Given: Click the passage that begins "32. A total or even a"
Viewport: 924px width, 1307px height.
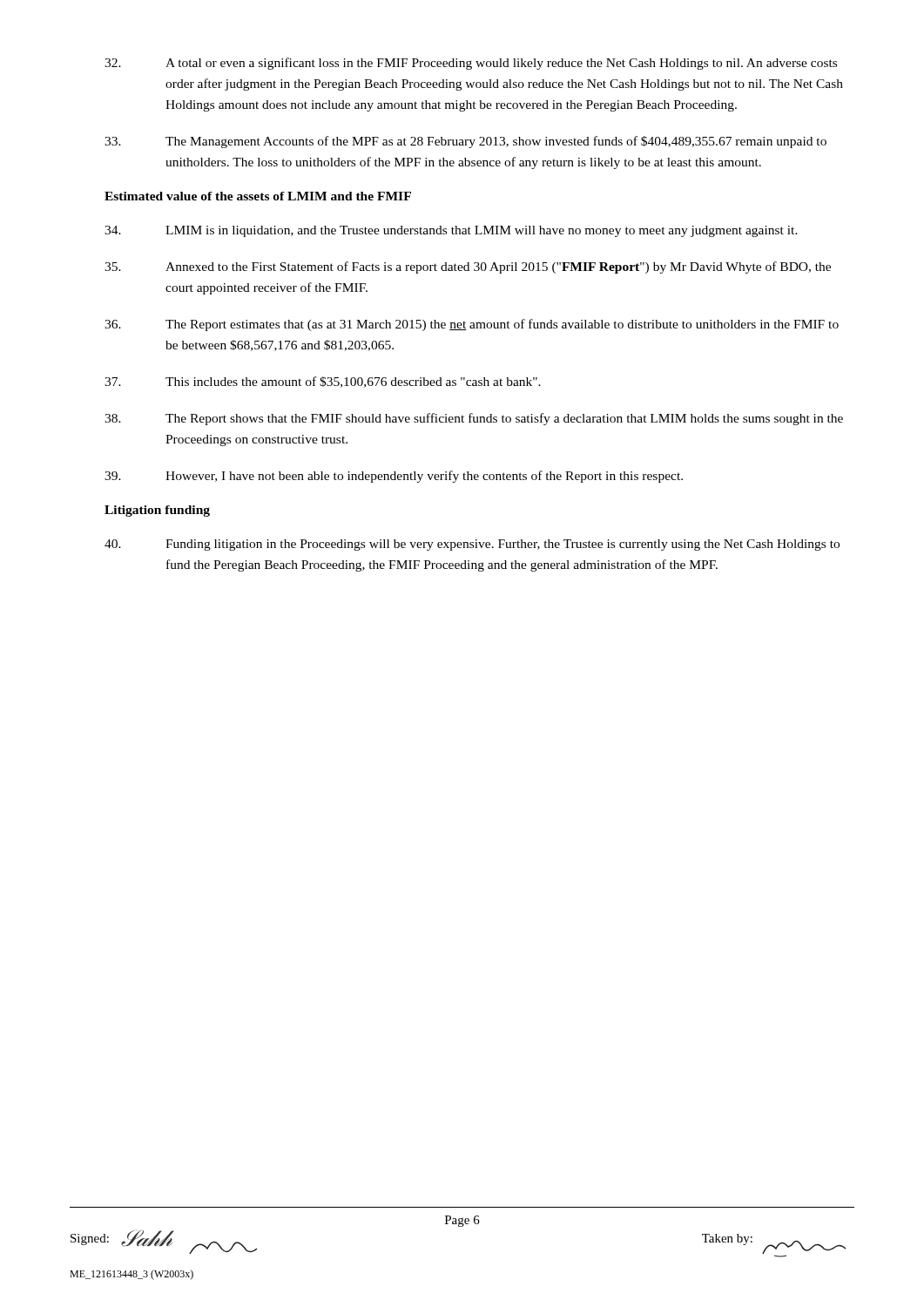Looking at the screenshot, I should click(479, 84).
